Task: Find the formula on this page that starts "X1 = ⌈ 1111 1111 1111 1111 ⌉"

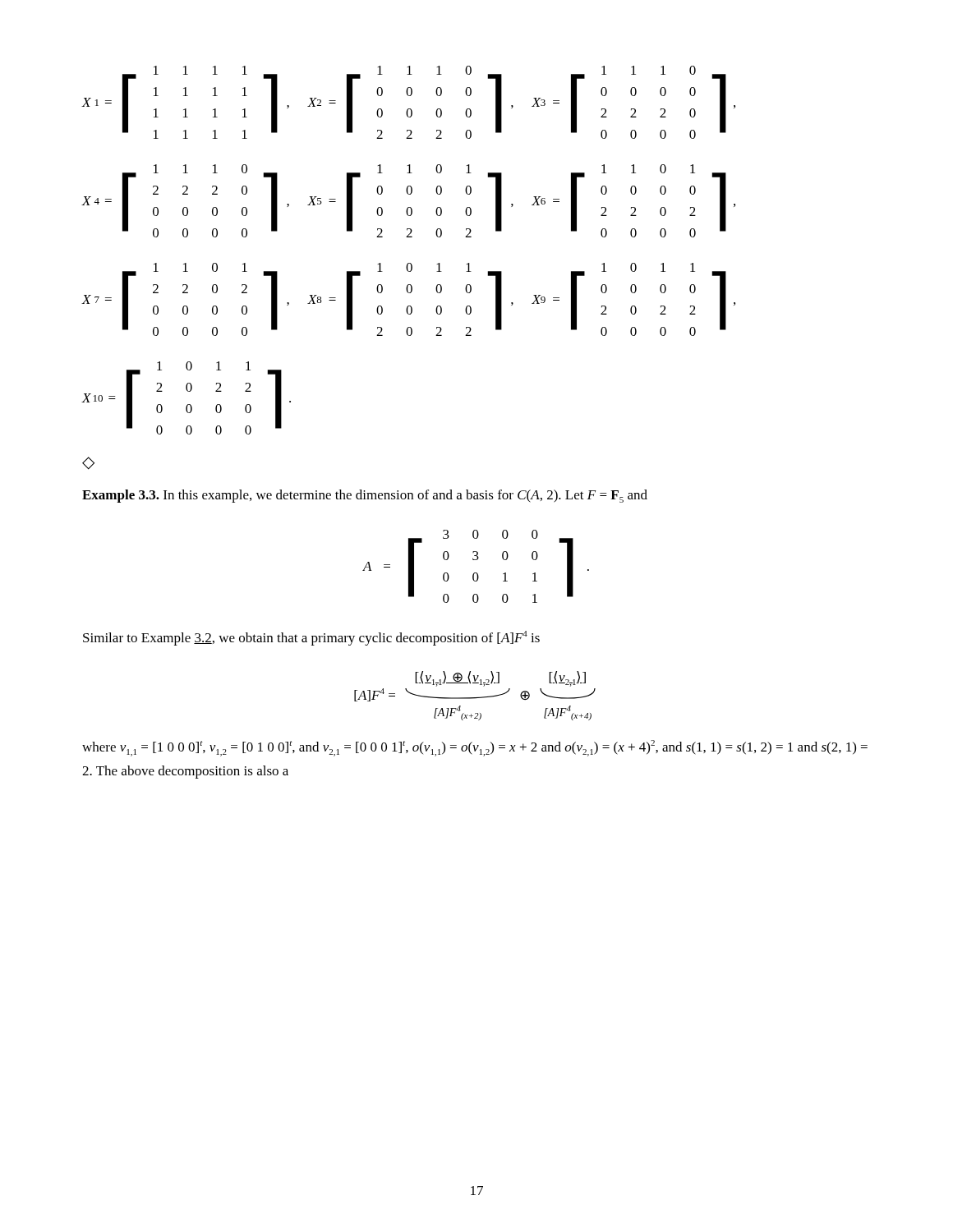Action: coord(476,251)
